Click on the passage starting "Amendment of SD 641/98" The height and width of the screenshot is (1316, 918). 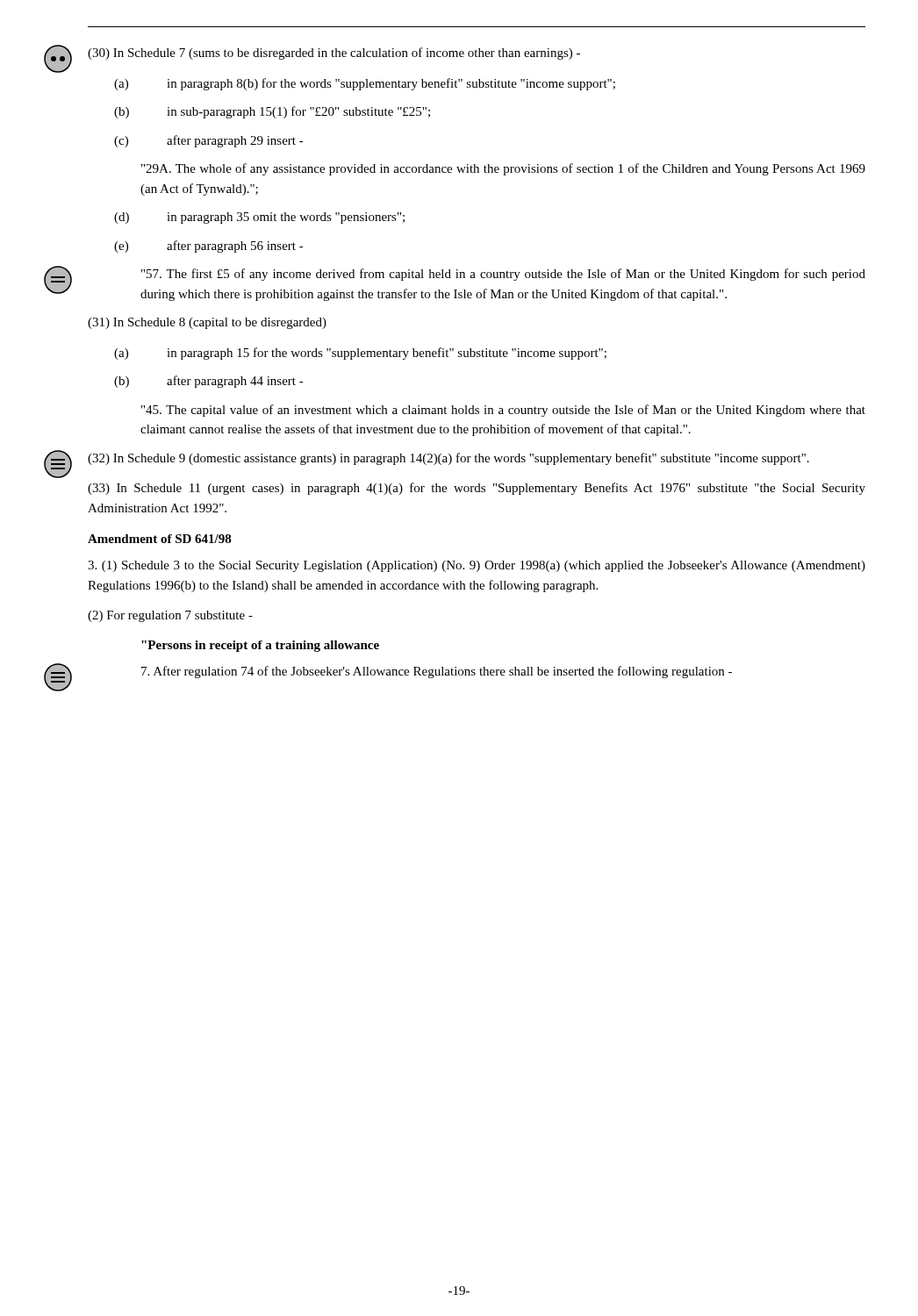click(160, 539)
